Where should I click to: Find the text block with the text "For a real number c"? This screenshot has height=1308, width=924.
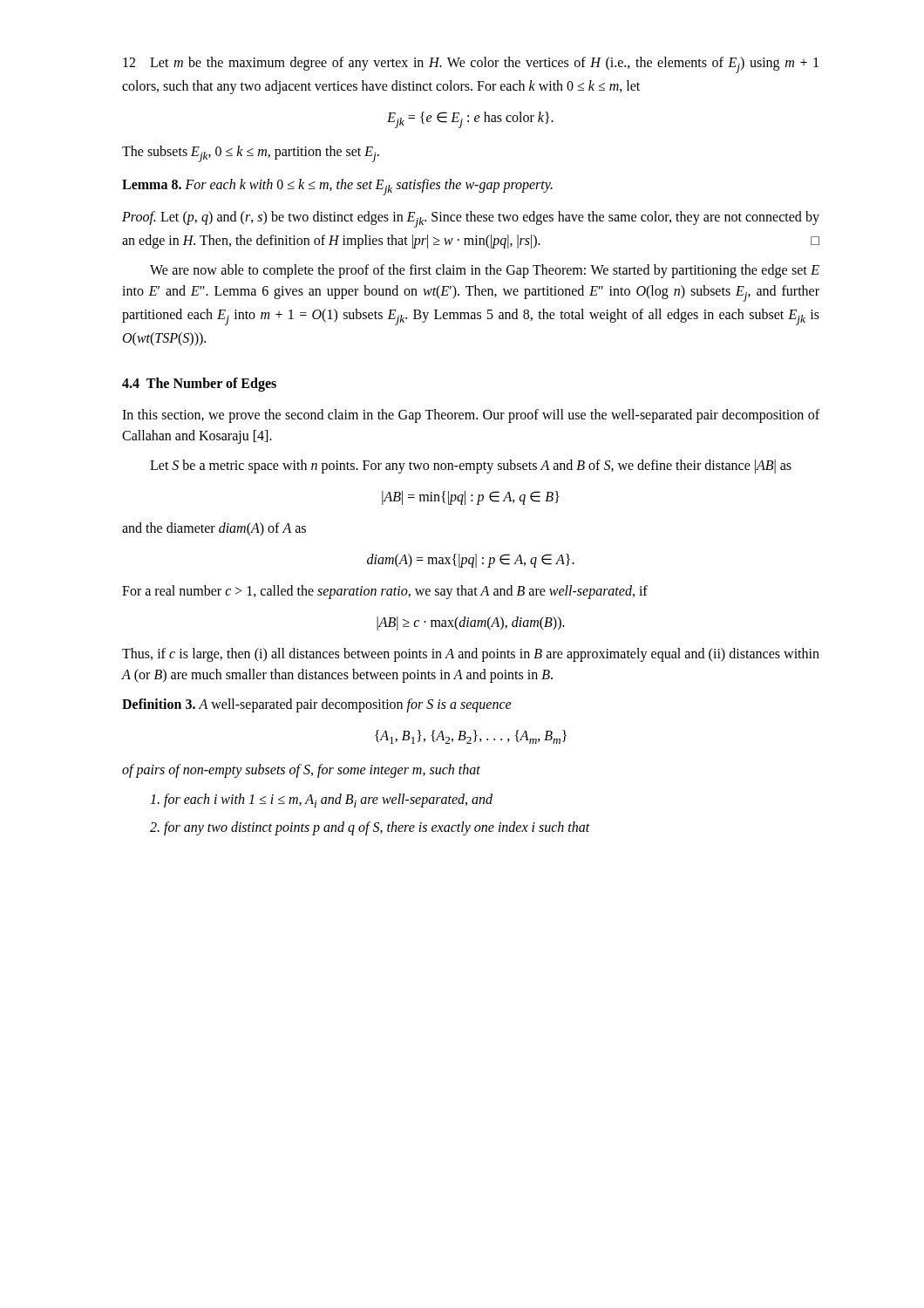[x=471, y=591]
